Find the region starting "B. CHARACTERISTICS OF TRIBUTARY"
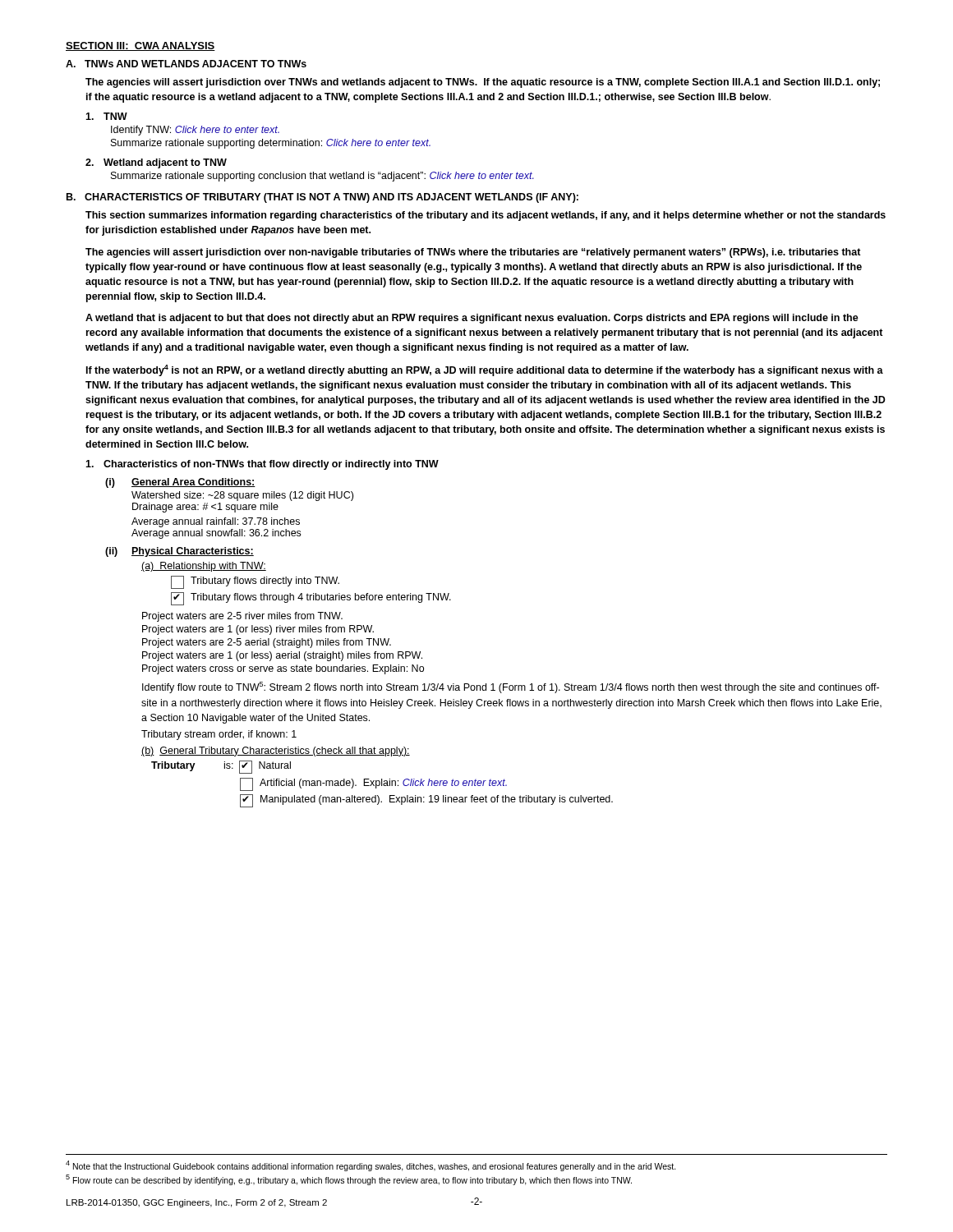 click(322, 197)
